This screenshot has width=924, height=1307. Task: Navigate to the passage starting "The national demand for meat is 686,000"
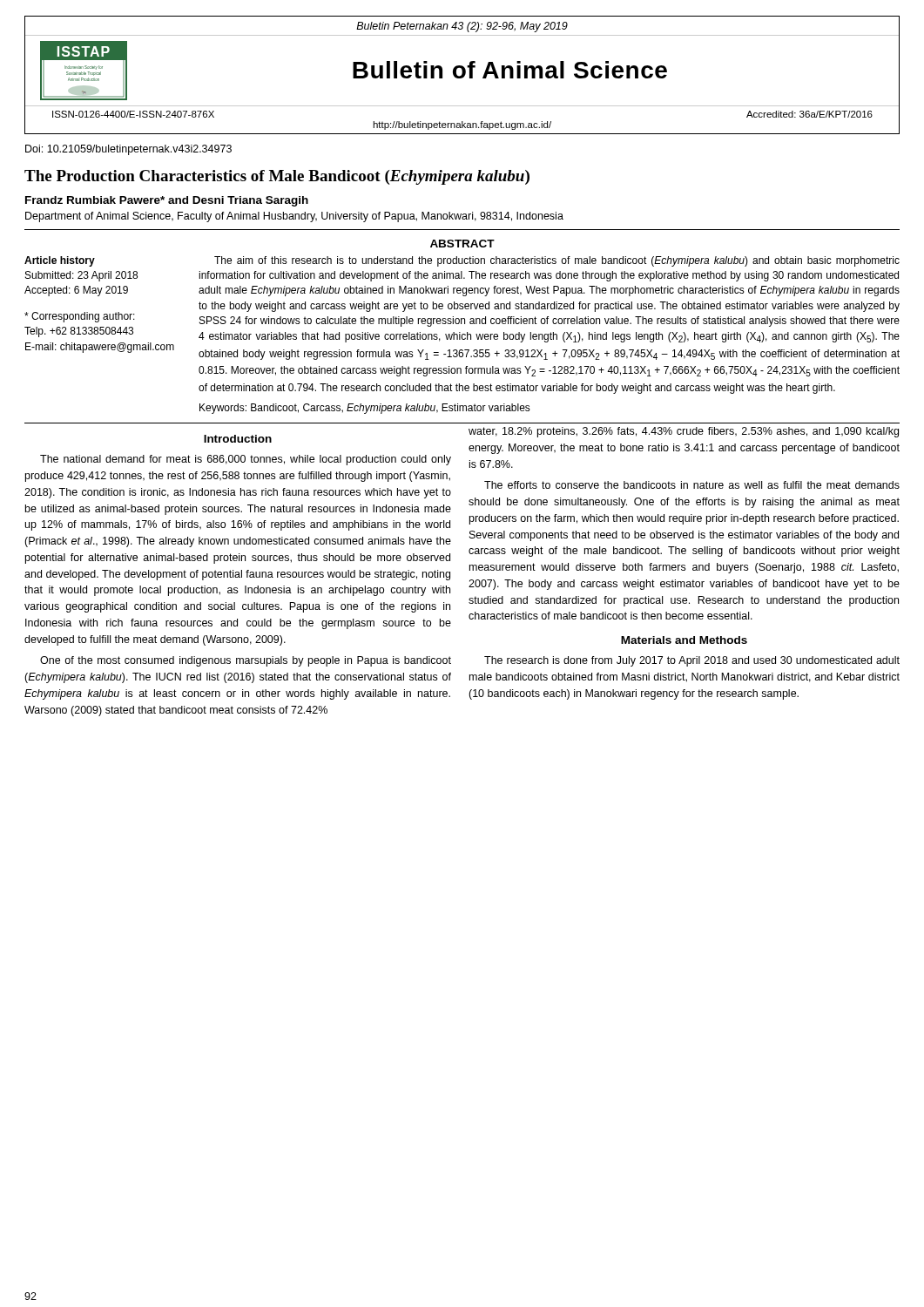(x=238, y=585)
